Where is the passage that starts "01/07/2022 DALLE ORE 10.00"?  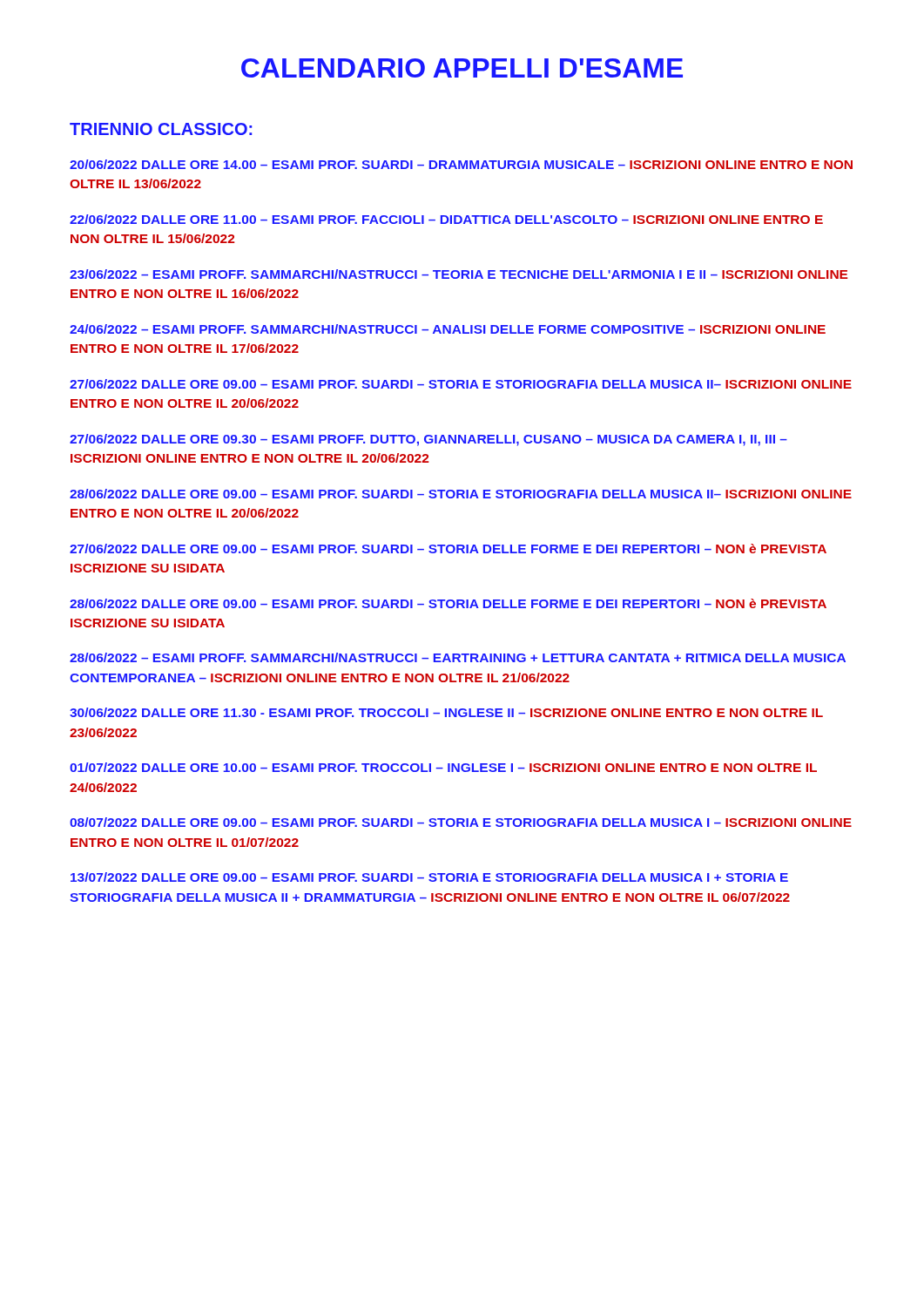(x=443, y=777)
